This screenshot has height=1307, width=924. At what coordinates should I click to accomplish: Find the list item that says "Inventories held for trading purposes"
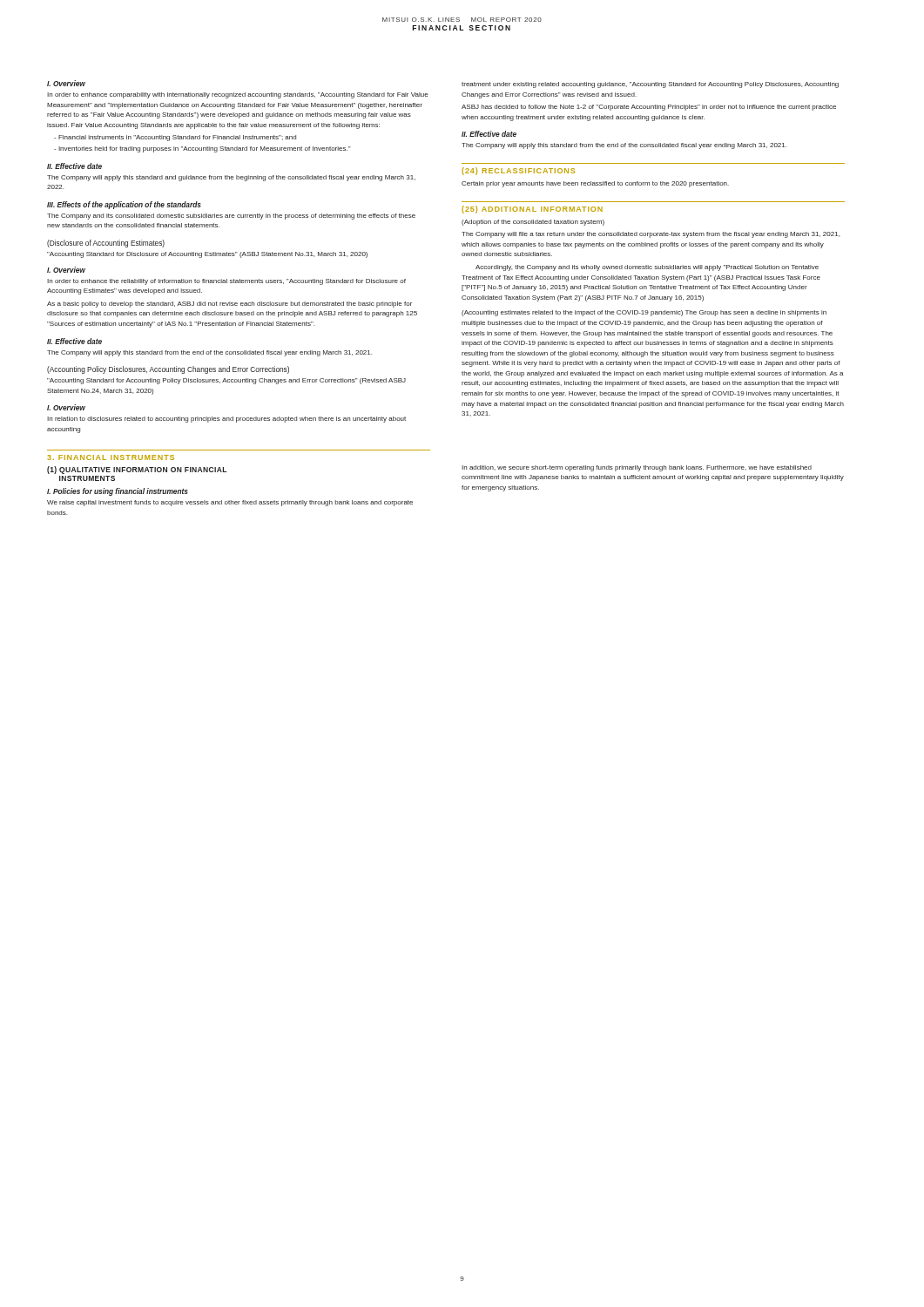[202, 148]
